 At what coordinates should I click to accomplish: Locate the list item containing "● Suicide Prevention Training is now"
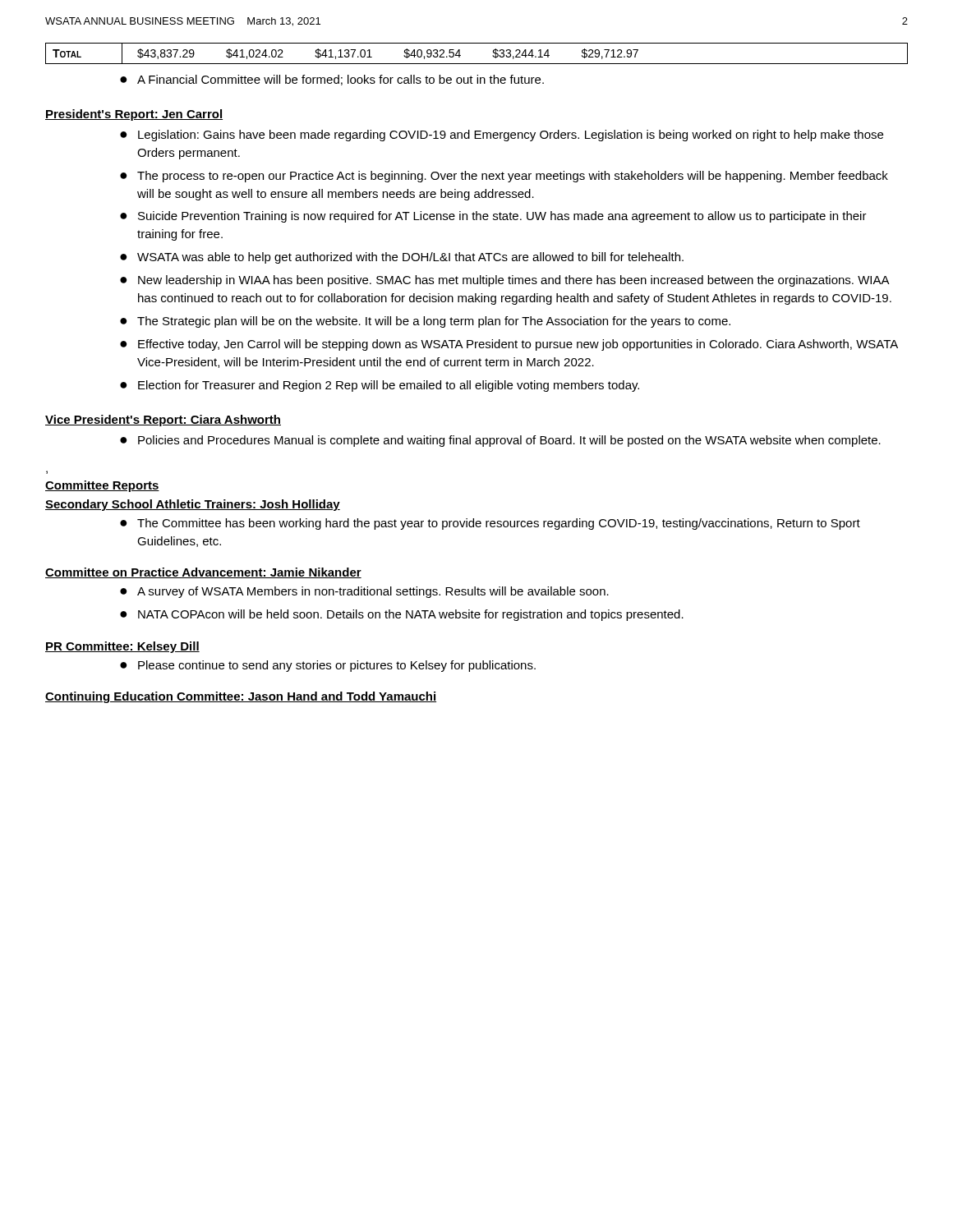pyautogui.click(x=513, y=225)
